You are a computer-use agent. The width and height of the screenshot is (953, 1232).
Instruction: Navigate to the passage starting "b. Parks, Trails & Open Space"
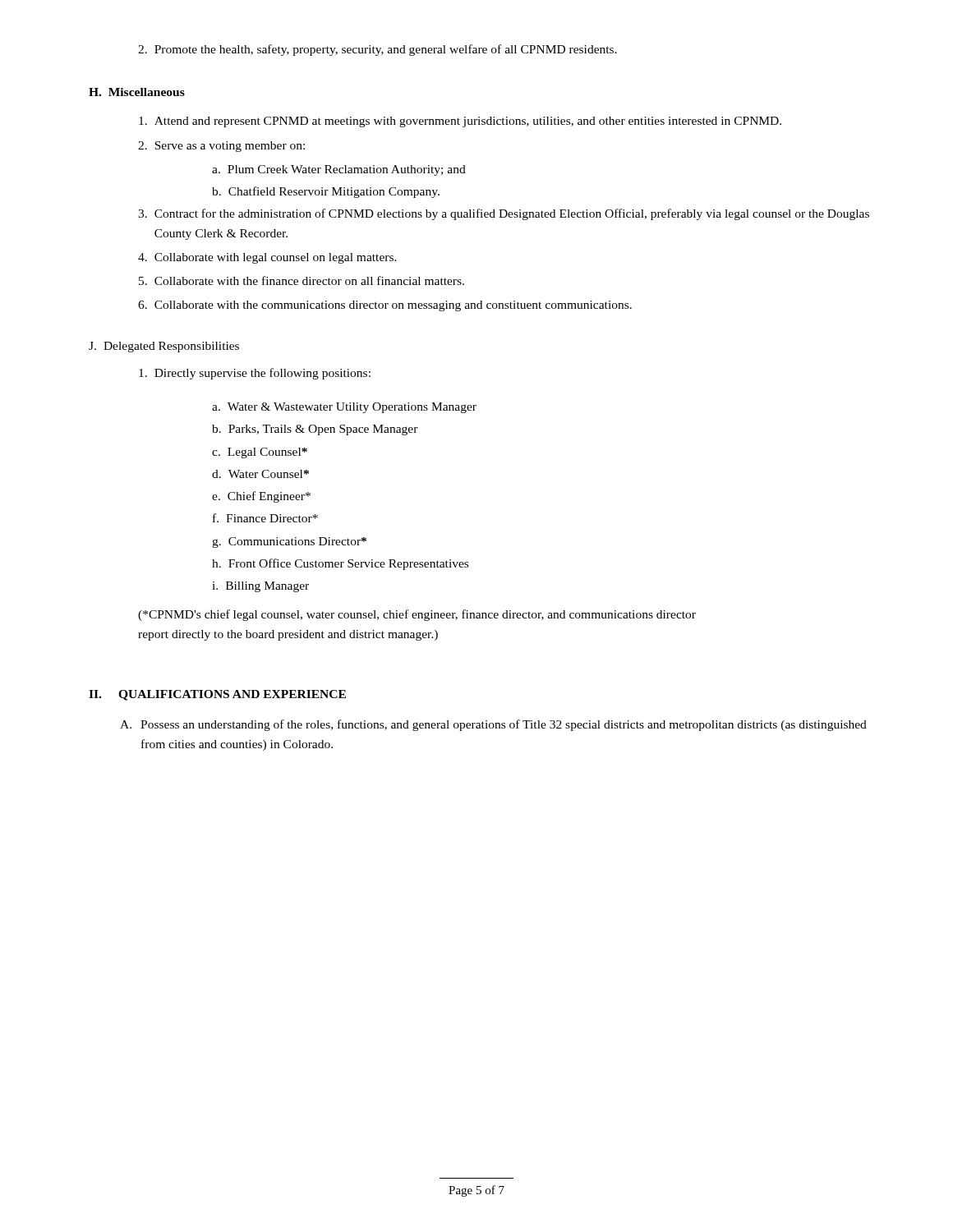point(315,429)
